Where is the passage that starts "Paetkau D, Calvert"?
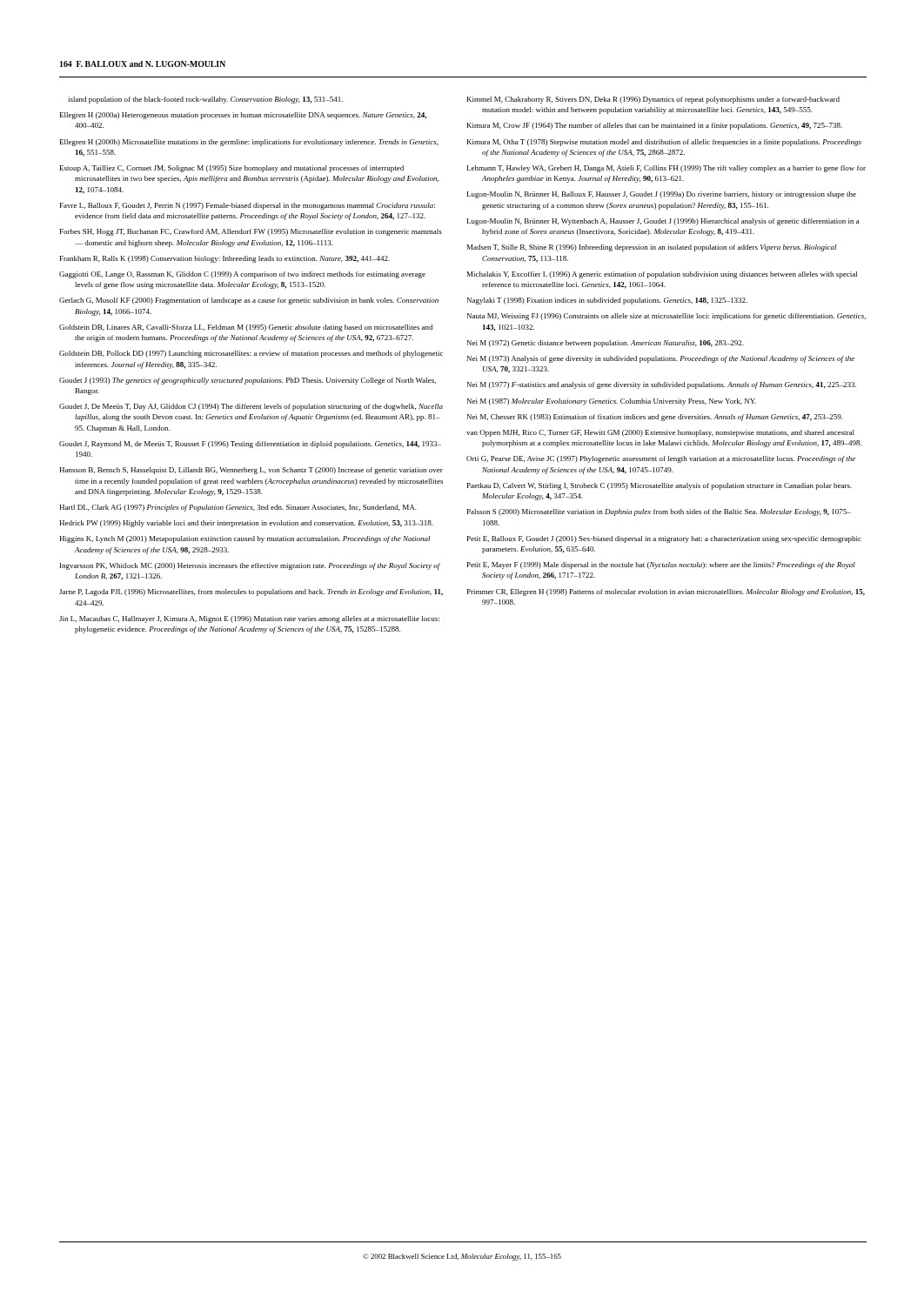 click(659, 491)
